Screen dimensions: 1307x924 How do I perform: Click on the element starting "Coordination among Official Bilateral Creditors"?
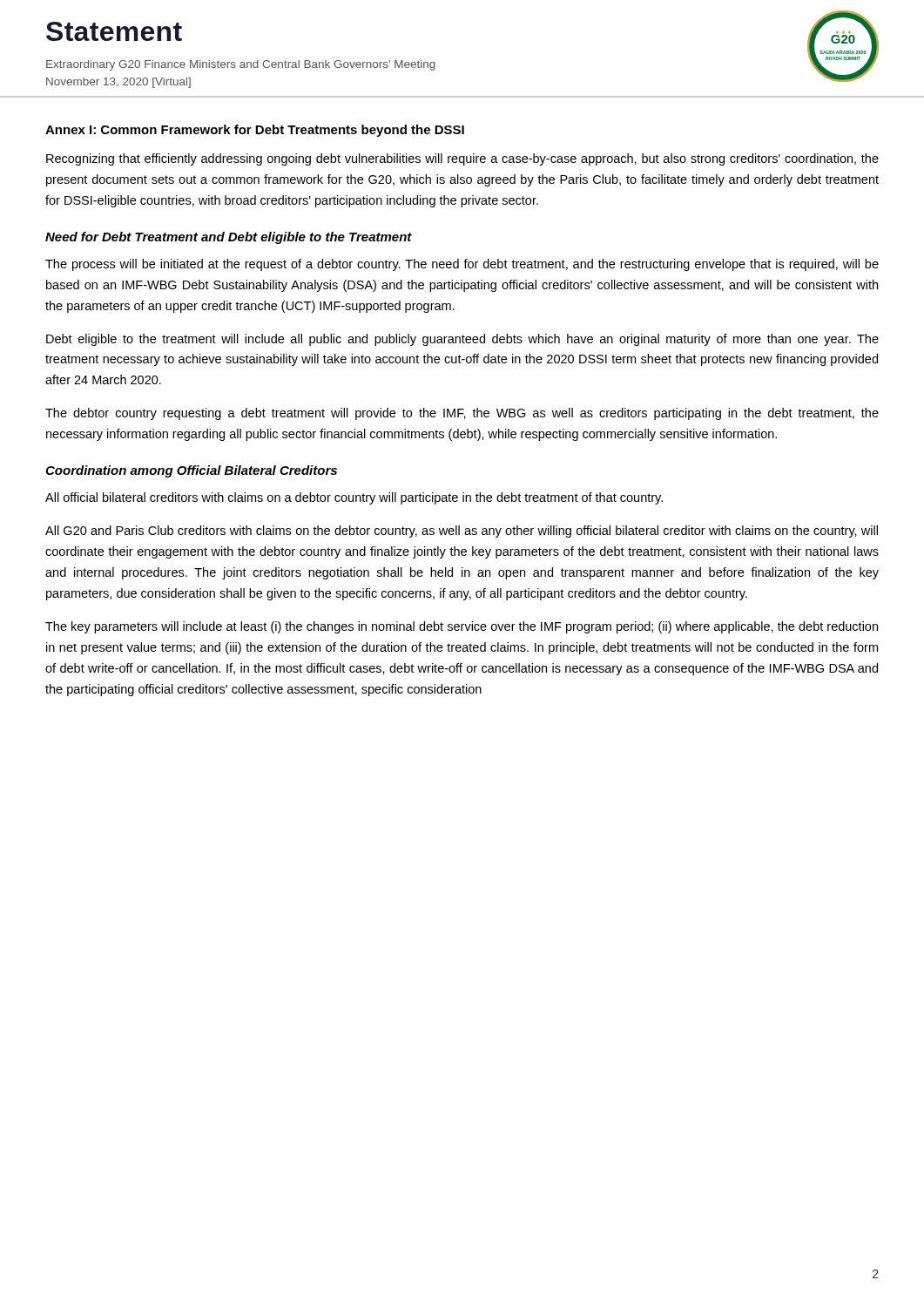(x=191, y=470)
